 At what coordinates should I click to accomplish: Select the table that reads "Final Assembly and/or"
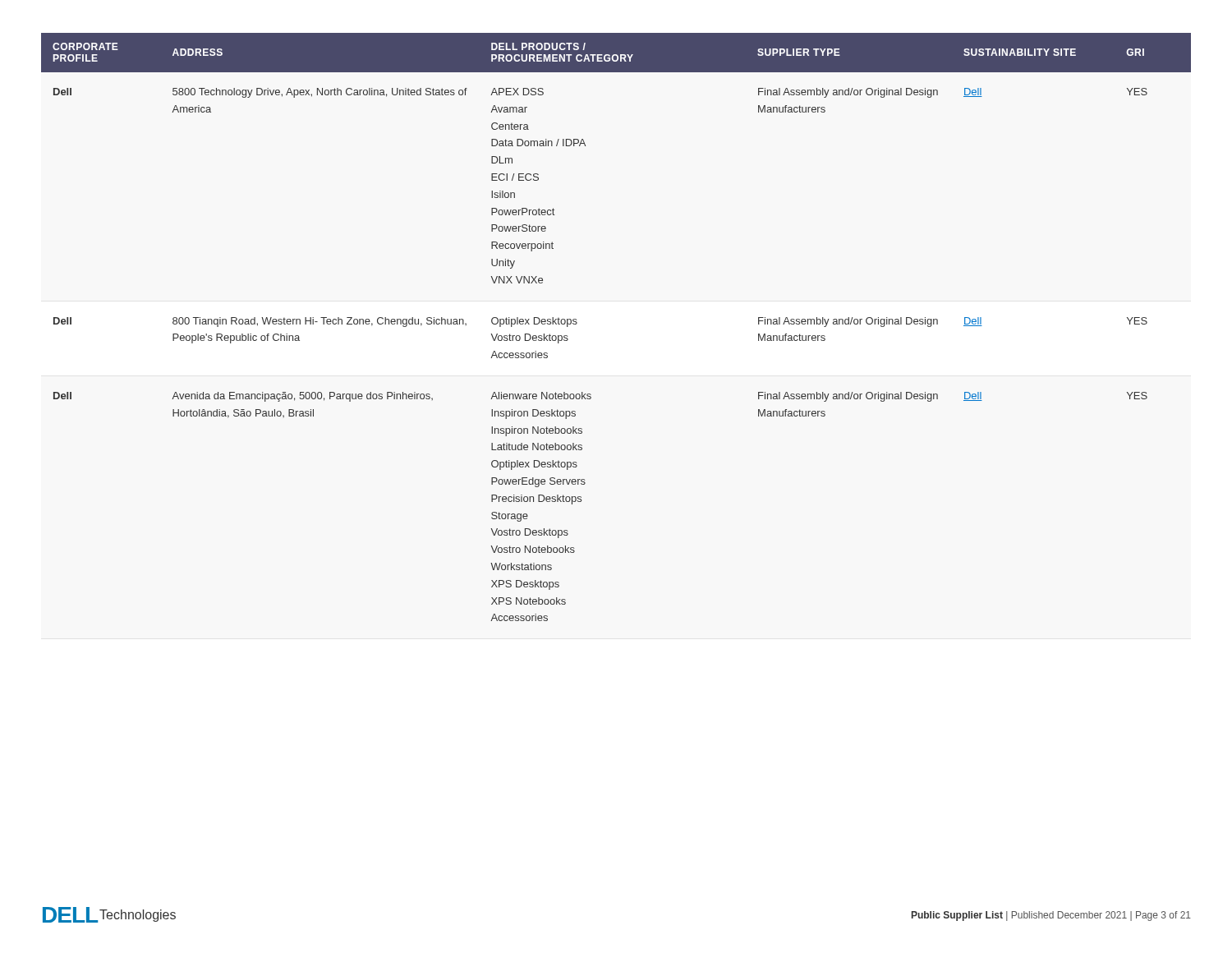click(x=616, y=336)
